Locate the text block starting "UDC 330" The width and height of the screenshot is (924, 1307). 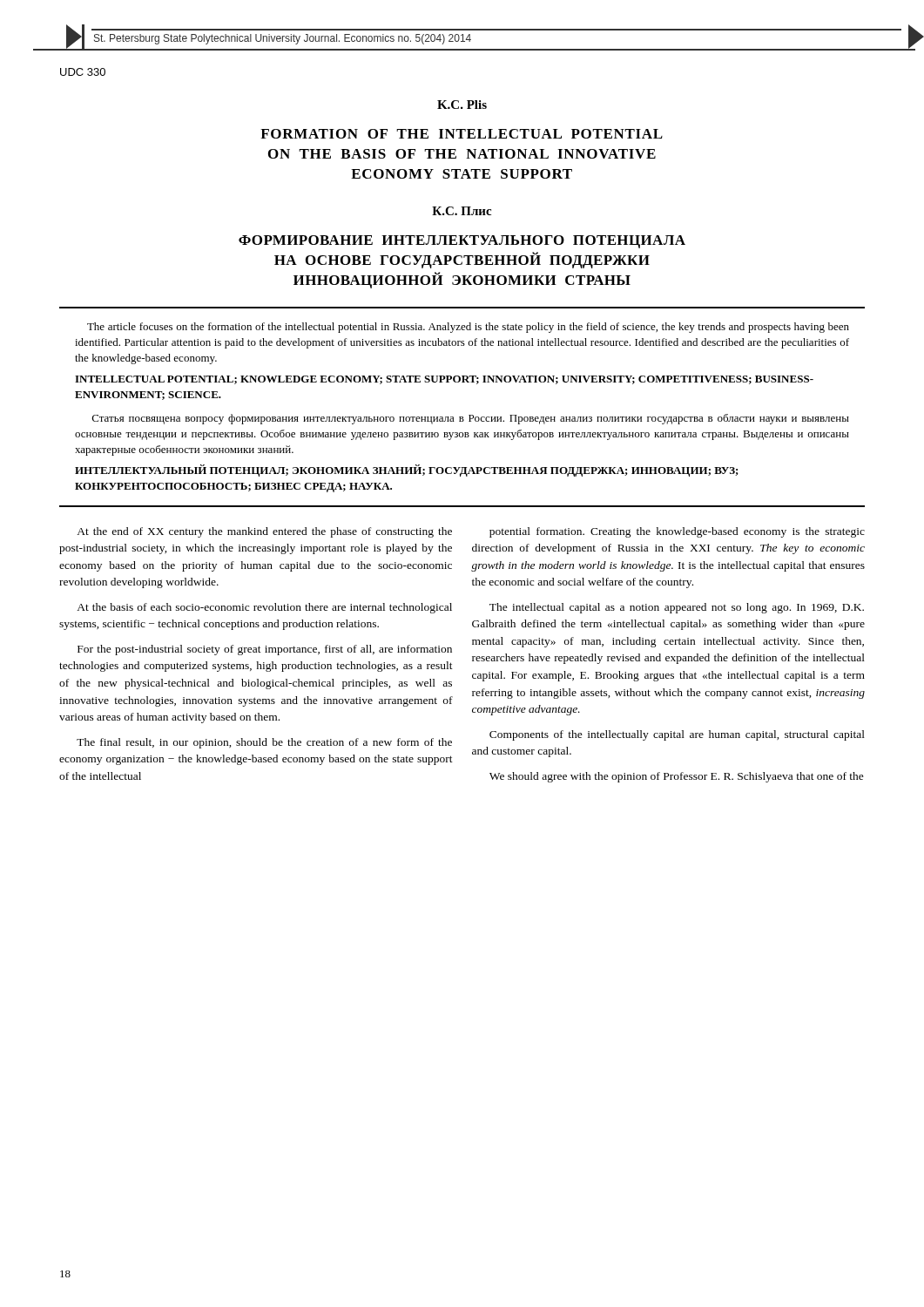(83, 72)
